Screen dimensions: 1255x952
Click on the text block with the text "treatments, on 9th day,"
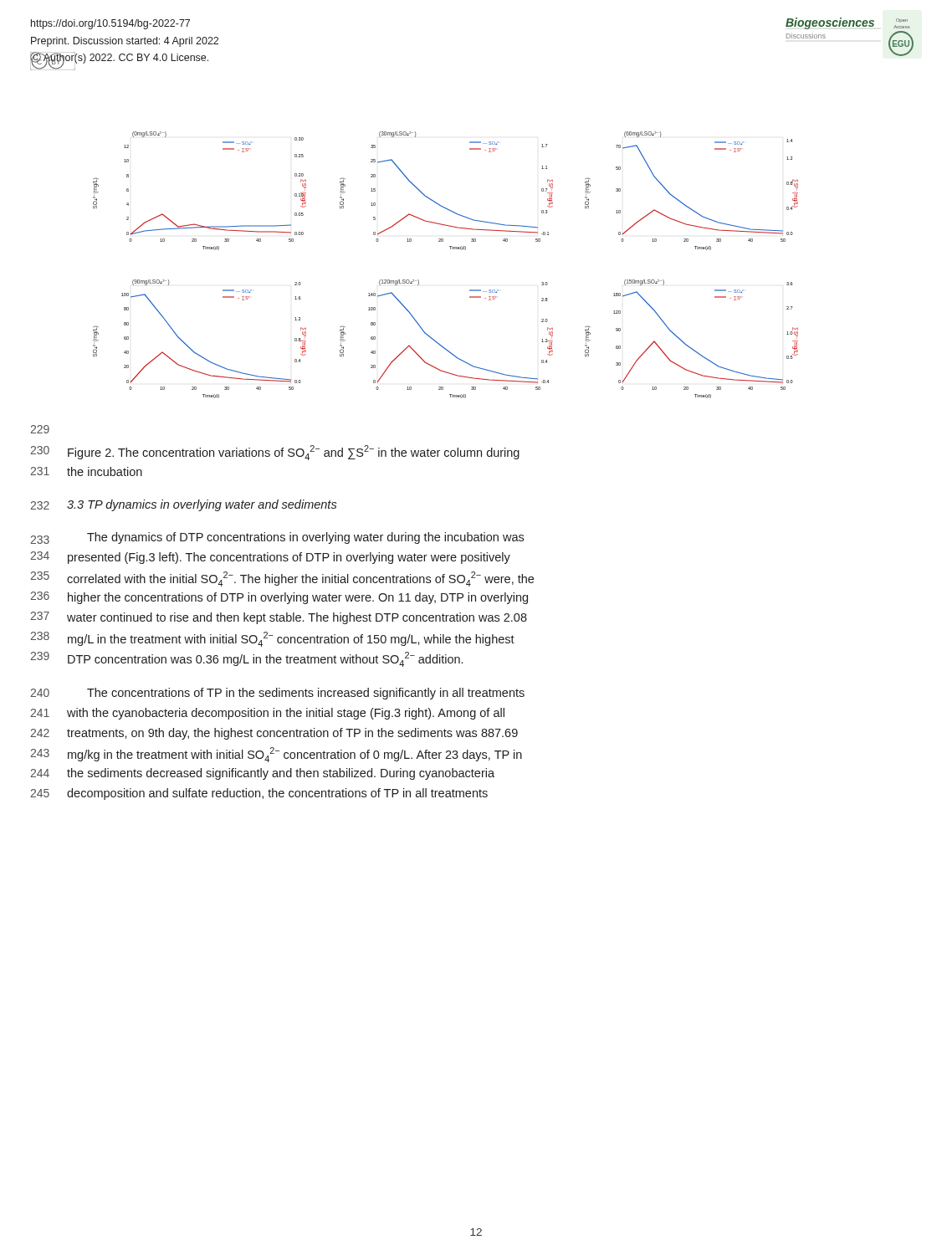tap(293, 733)
